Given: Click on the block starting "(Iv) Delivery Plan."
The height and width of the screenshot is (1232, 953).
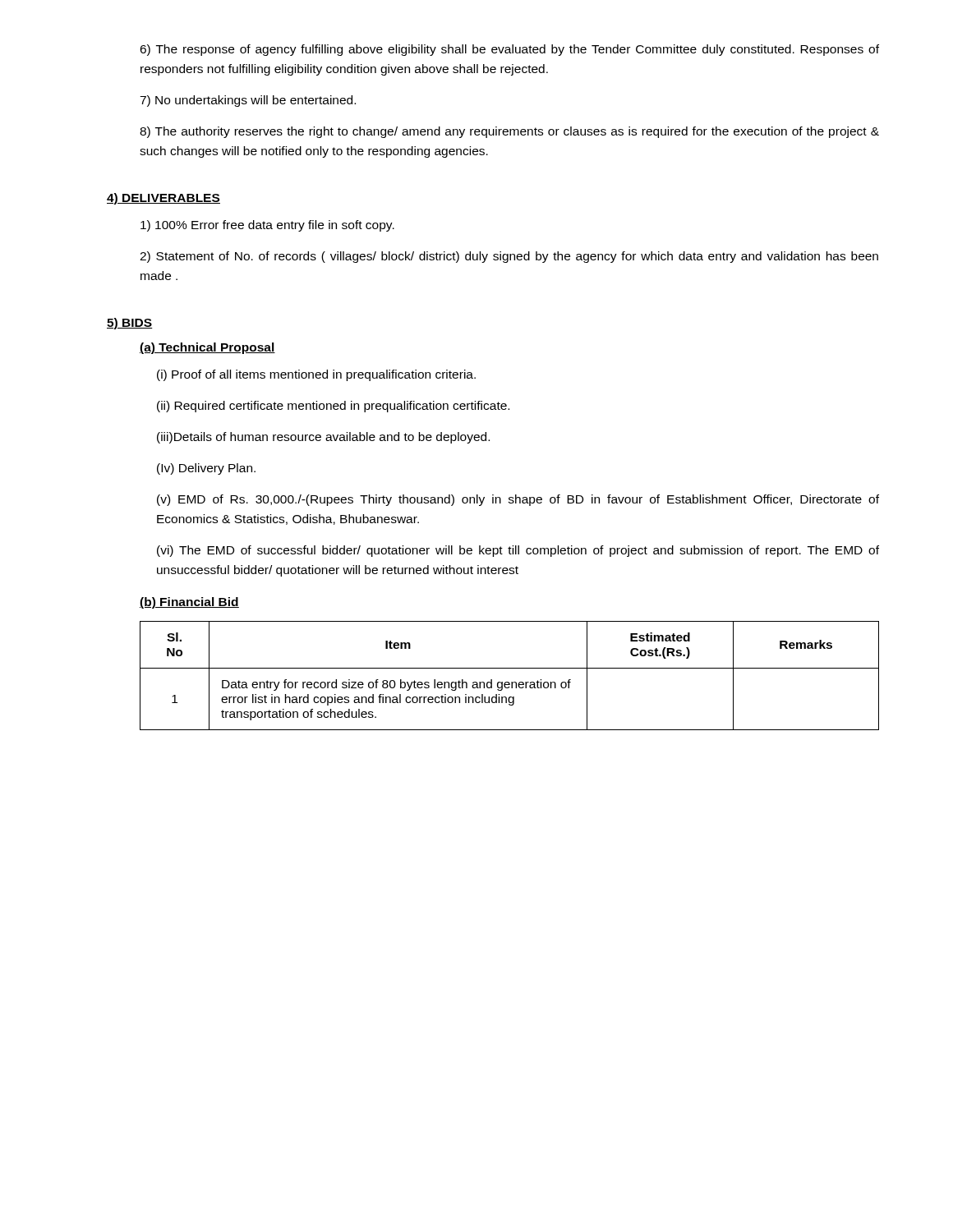Looking at the screenshot, I should pos(206,468).
